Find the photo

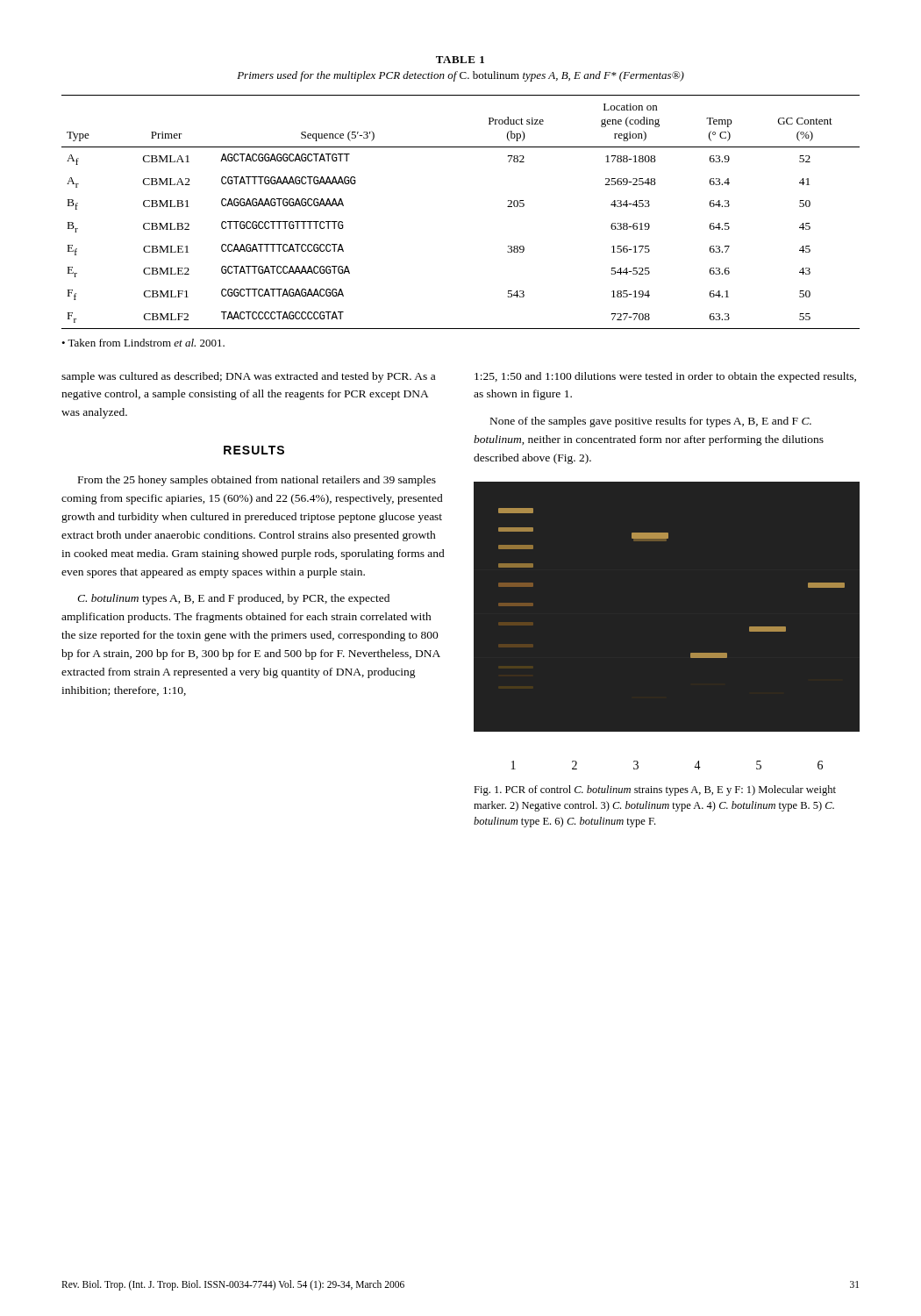click(667, 629)
